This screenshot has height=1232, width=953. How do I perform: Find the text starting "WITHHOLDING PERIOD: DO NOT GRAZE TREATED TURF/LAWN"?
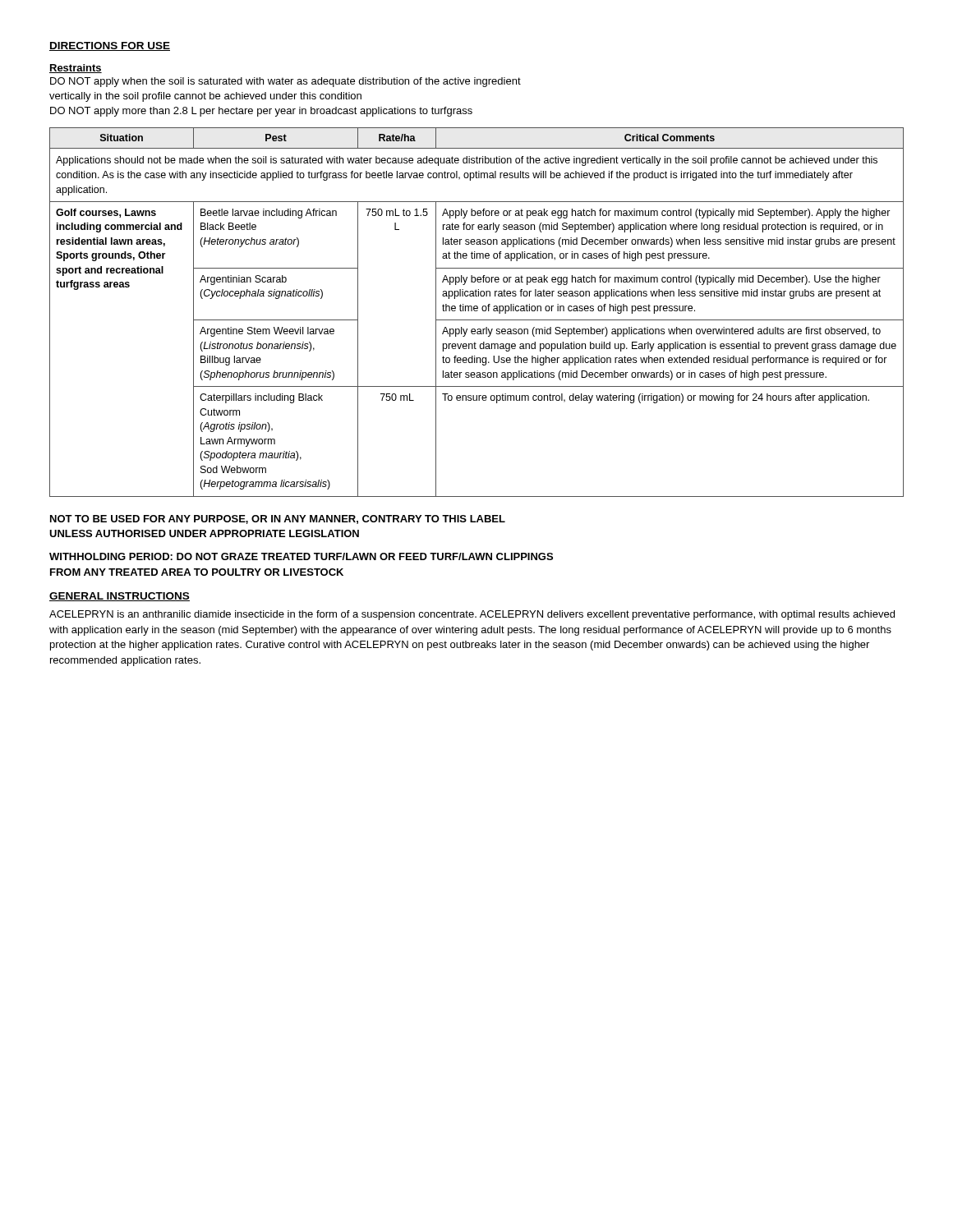[301, 564]
